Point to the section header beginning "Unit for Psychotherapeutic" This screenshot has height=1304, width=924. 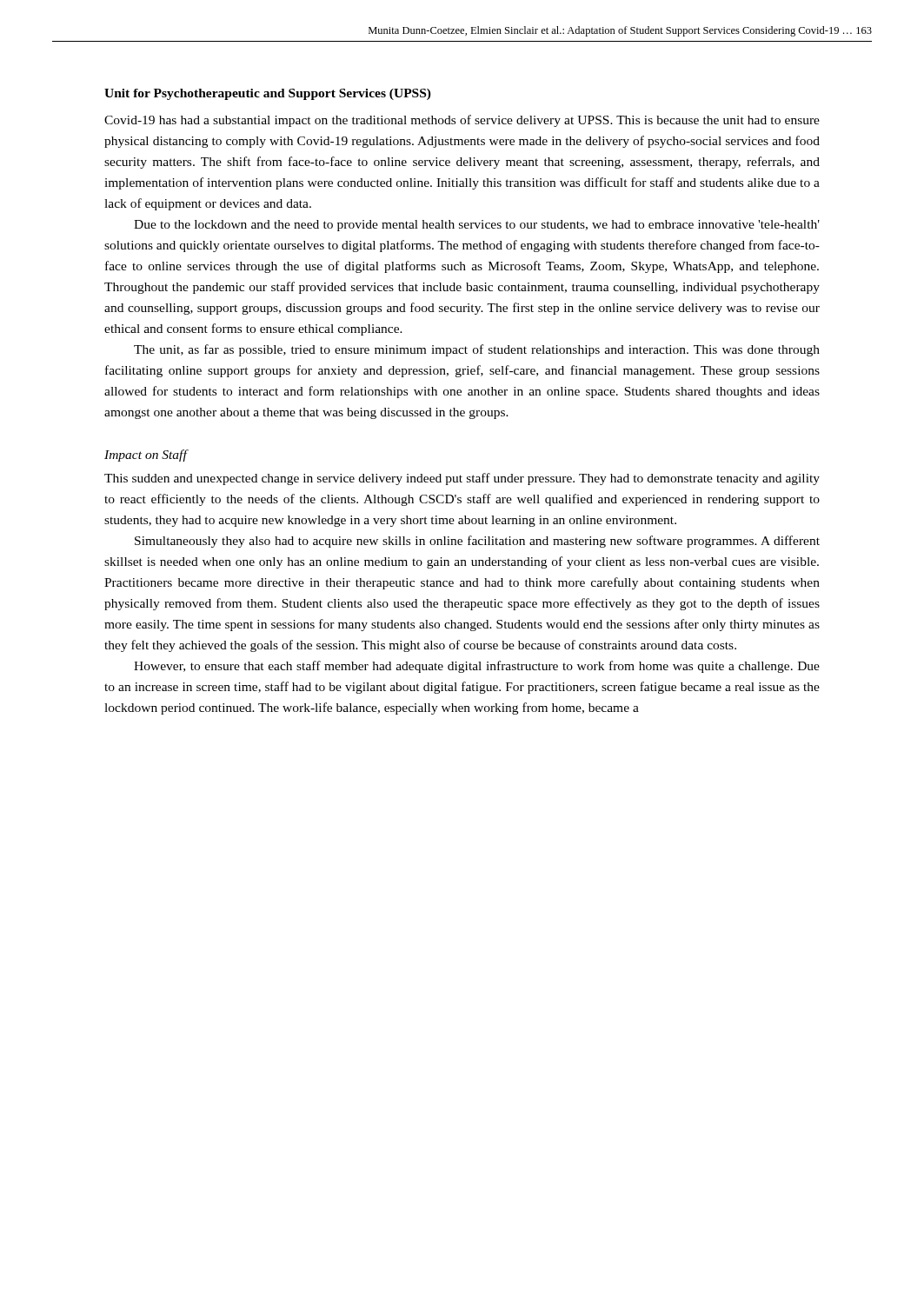click(268, 93)
